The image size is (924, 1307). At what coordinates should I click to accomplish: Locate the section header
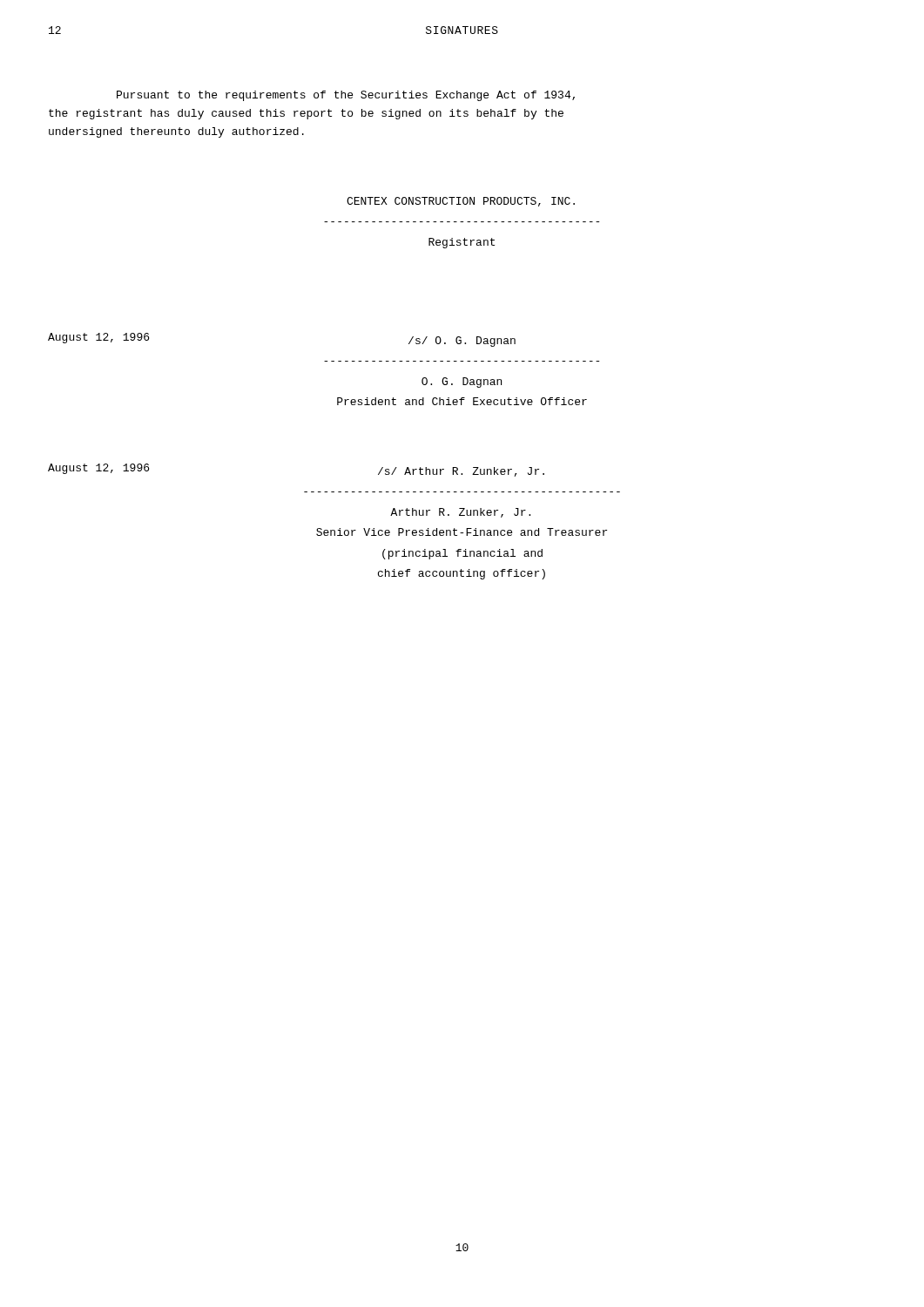[462, 31]
